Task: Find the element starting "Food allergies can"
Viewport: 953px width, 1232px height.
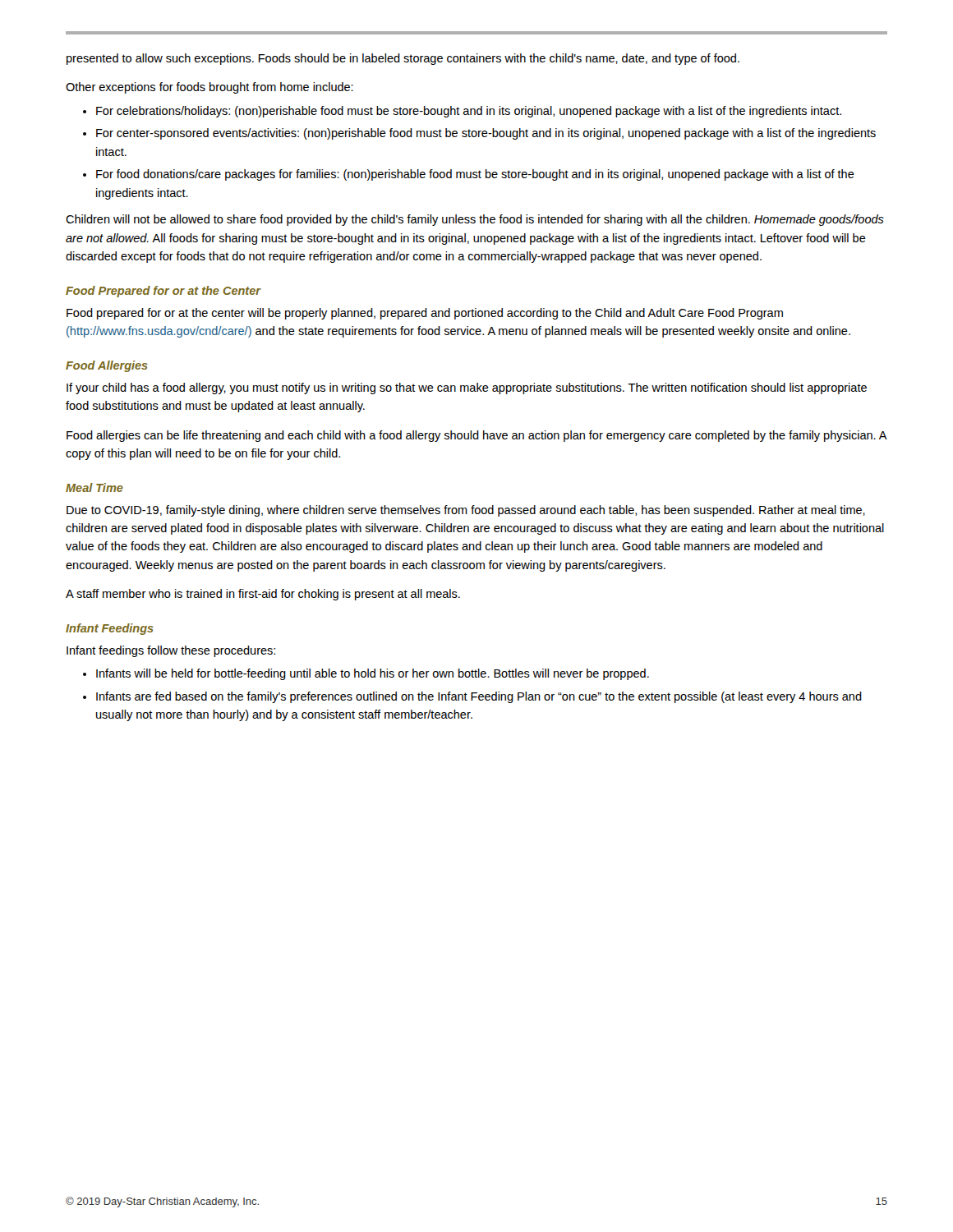Action: tap(476, 444)
